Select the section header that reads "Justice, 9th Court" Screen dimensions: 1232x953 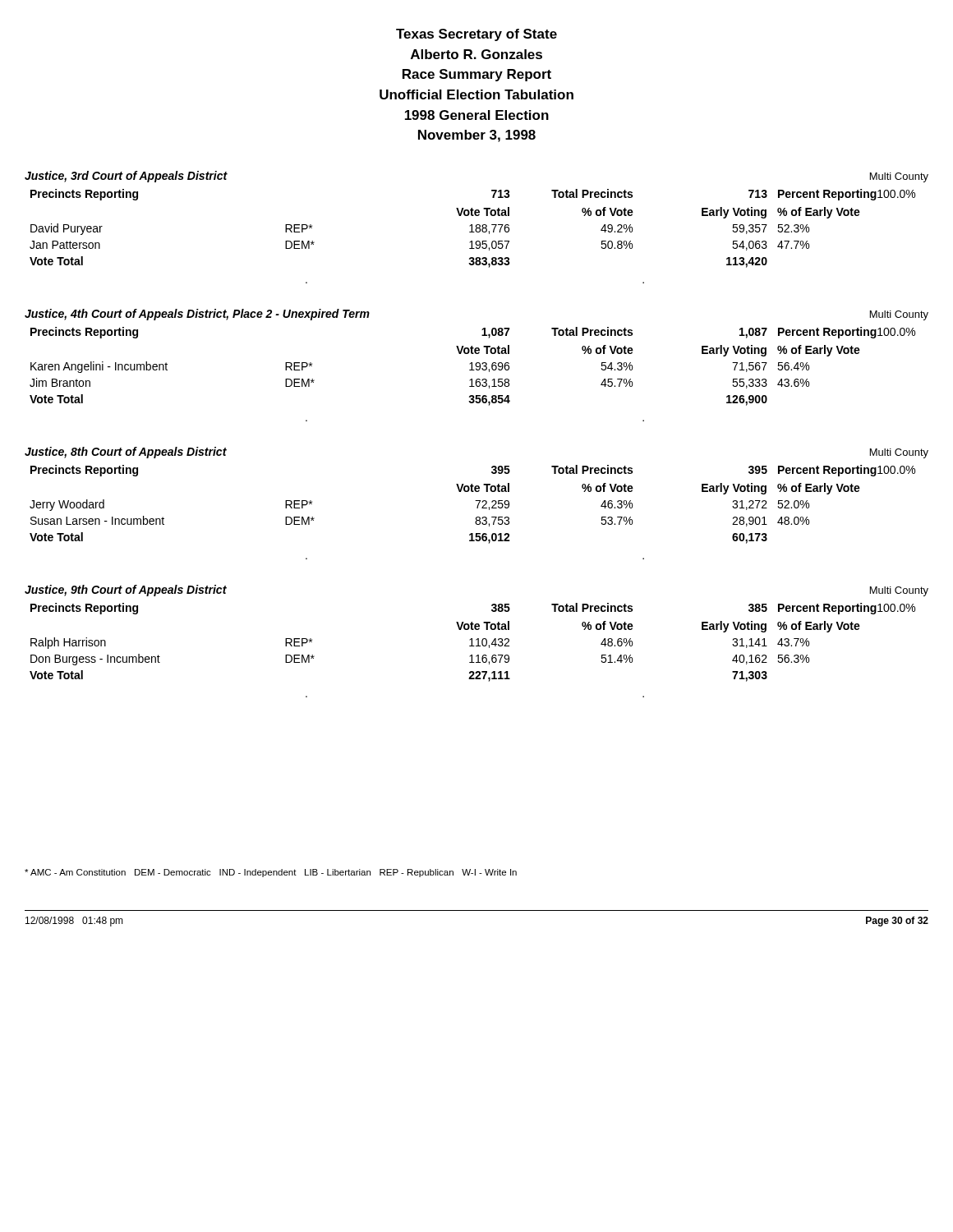pos(476,643)
